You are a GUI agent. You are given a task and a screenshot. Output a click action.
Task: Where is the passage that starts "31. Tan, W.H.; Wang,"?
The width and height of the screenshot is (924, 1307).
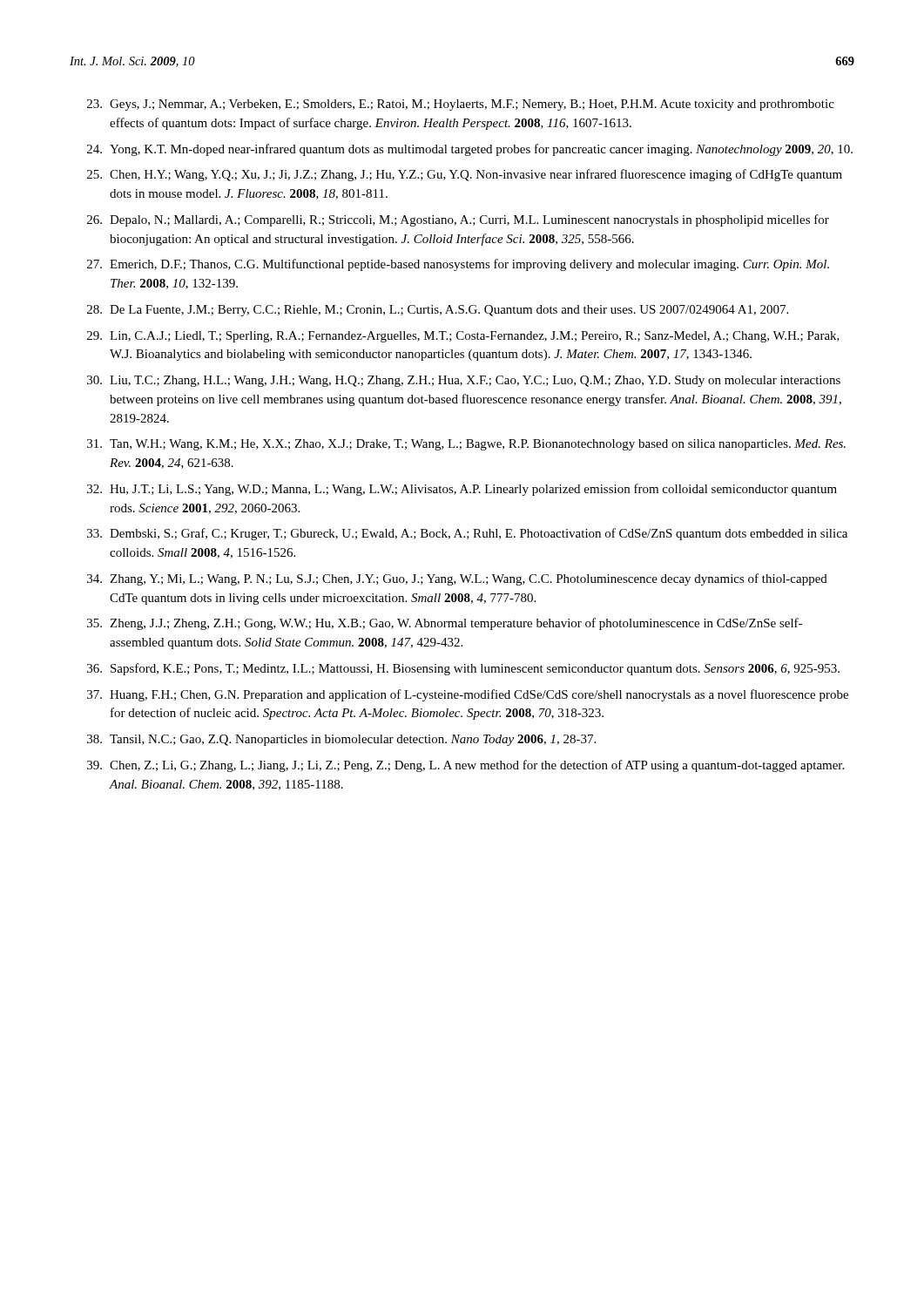click(462, 454)
